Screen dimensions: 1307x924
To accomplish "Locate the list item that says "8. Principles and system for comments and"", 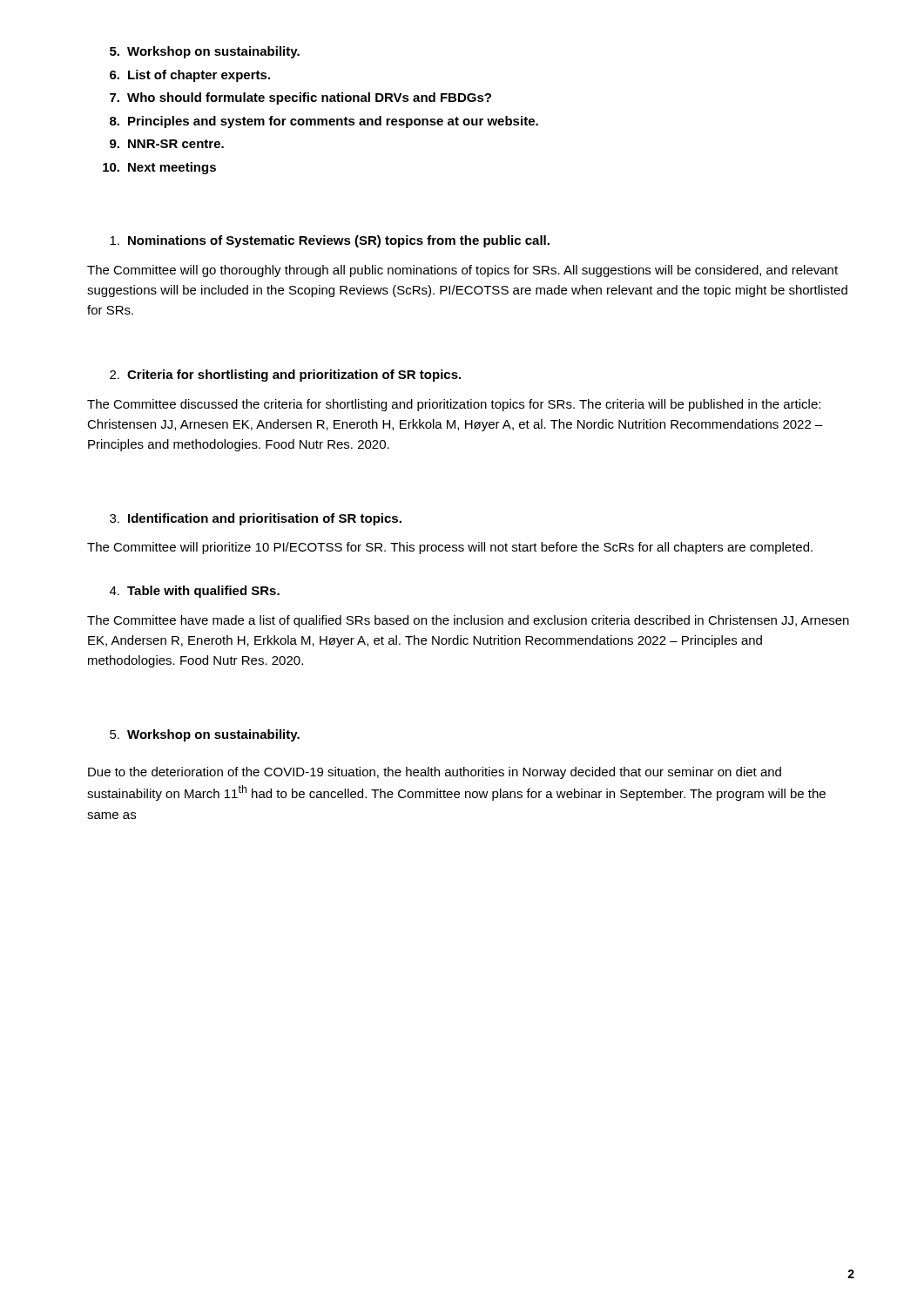I will pyautogui.click(x=471, y=121).
